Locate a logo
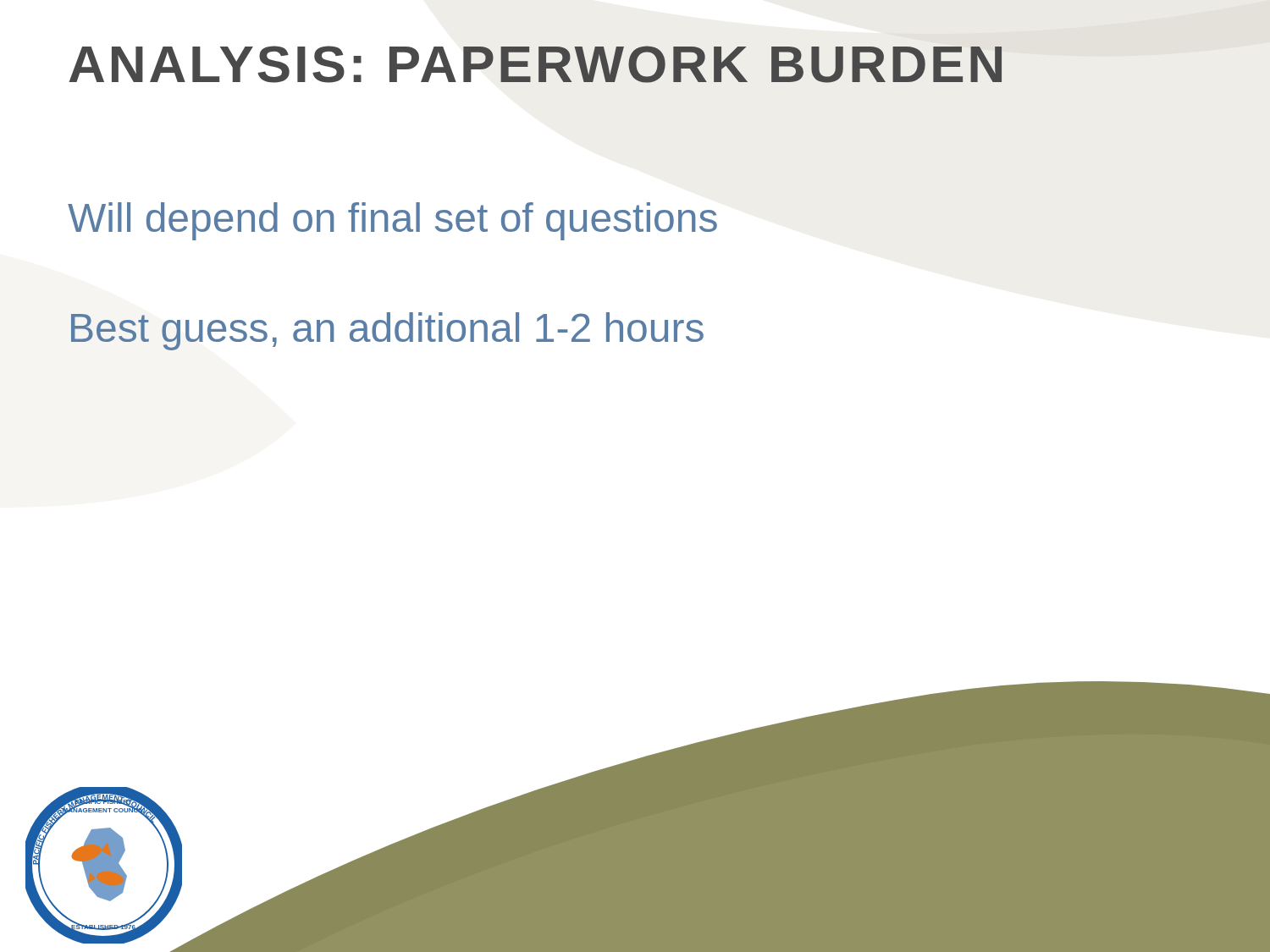Screen dimensions: 952x1270 point(104,865)
